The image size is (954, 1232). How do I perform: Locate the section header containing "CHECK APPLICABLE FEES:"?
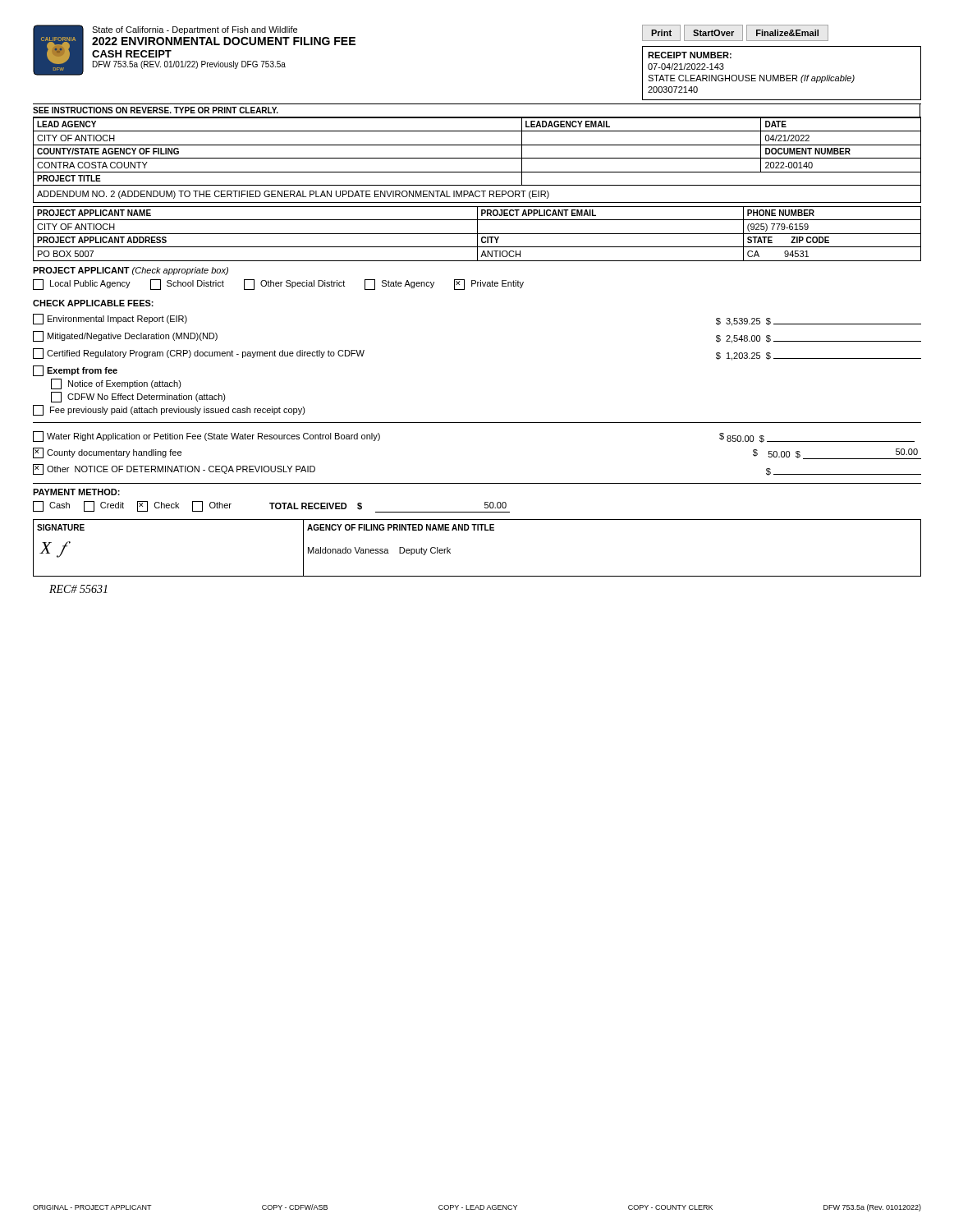click(x=93, y=303)
